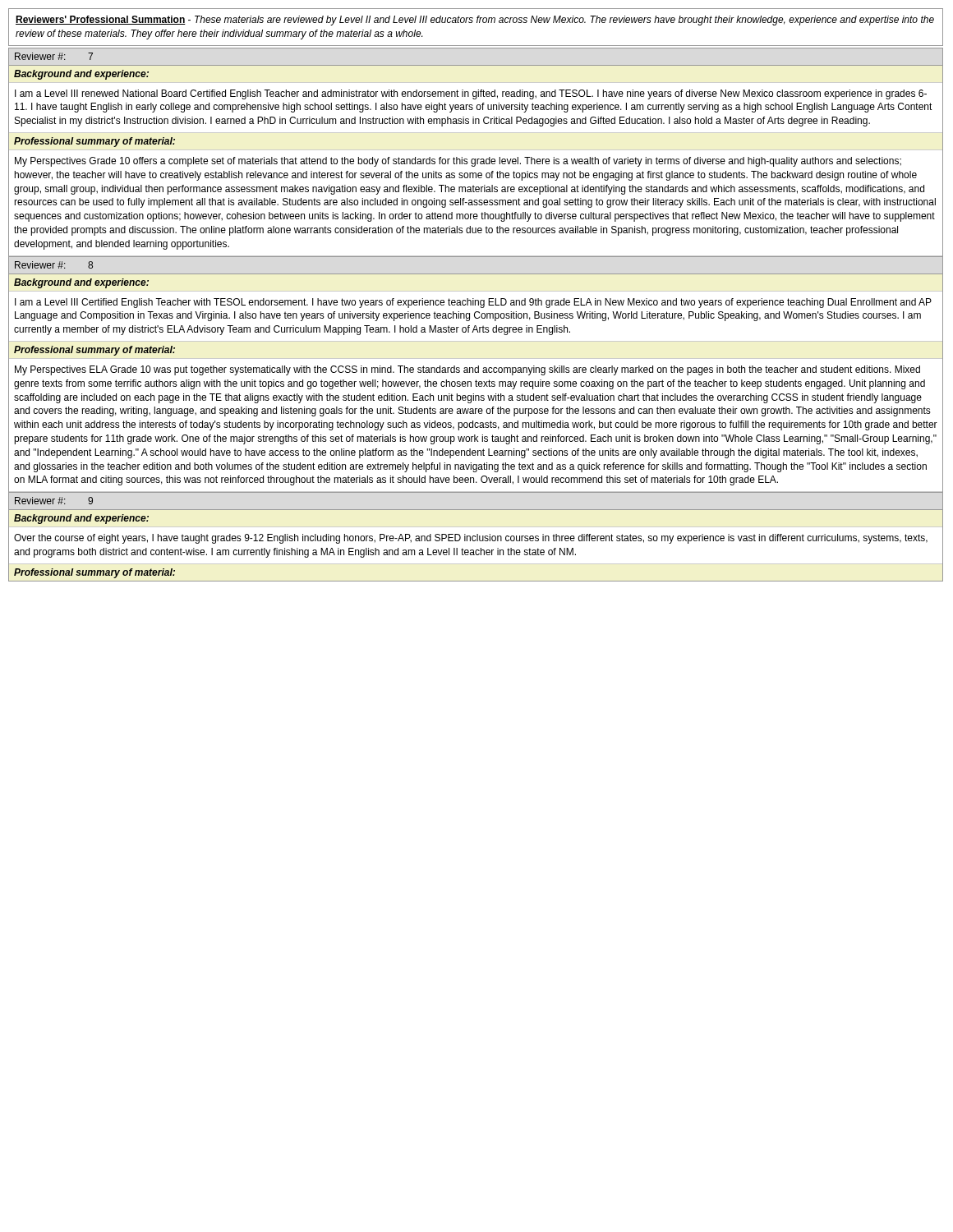The width and height of the screenshot is (953, 1232).
Task: Locate the text with the text "Reviewer #: 7"
Action: point(54,56)
